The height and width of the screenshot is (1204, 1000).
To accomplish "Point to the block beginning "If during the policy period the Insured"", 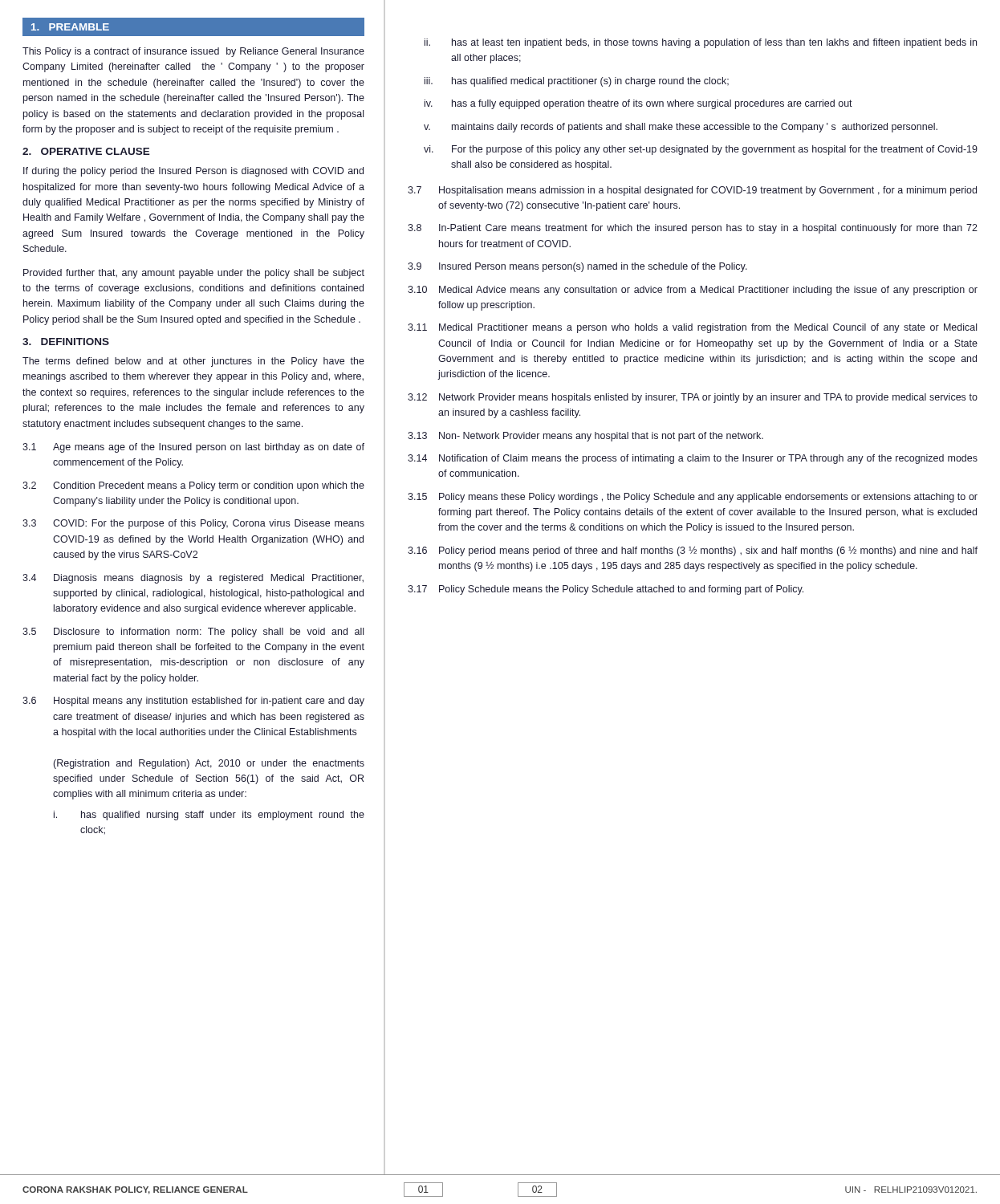I will [193, 210].
